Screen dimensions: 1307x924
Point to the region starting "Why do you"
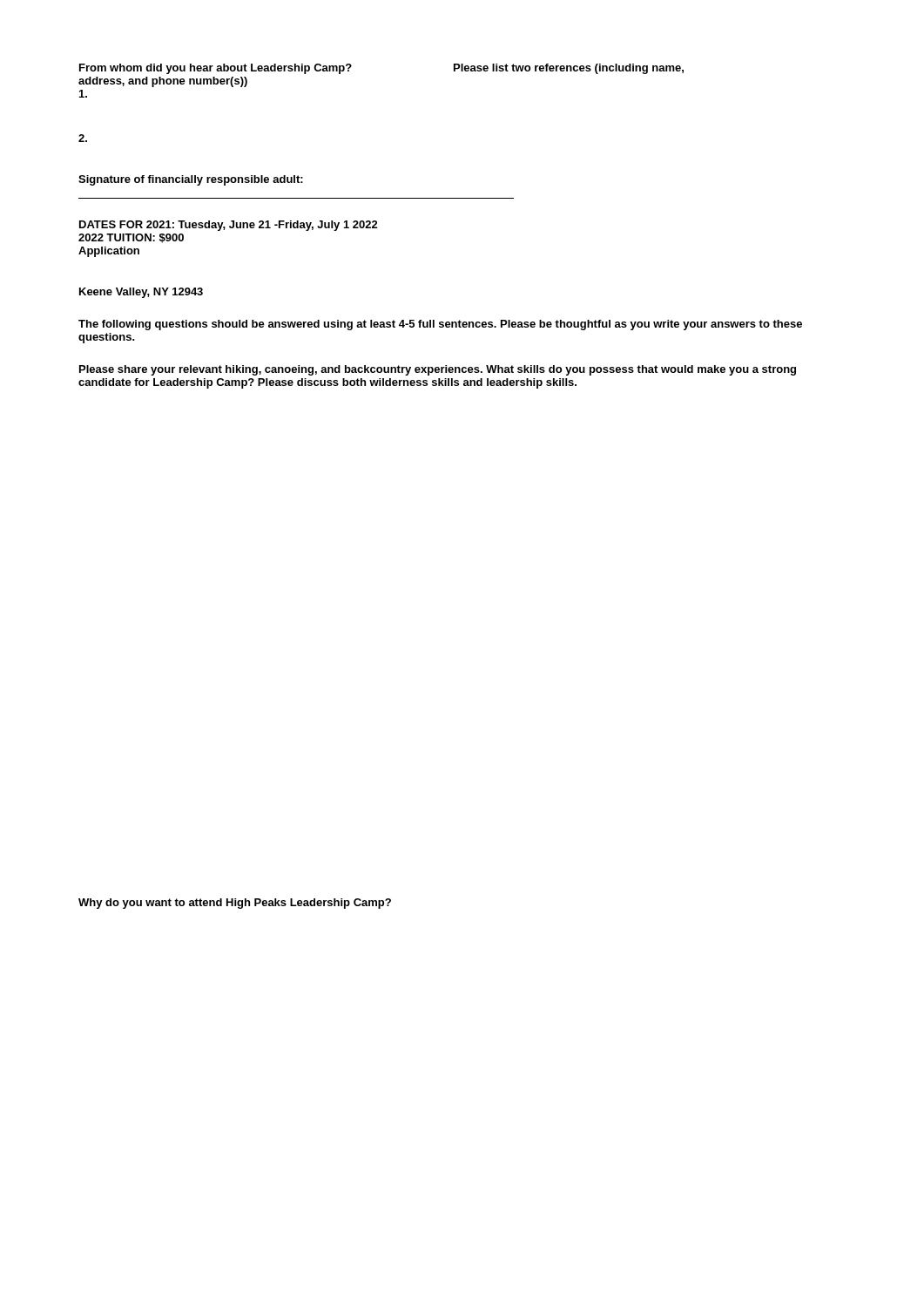tap(235, 902)
